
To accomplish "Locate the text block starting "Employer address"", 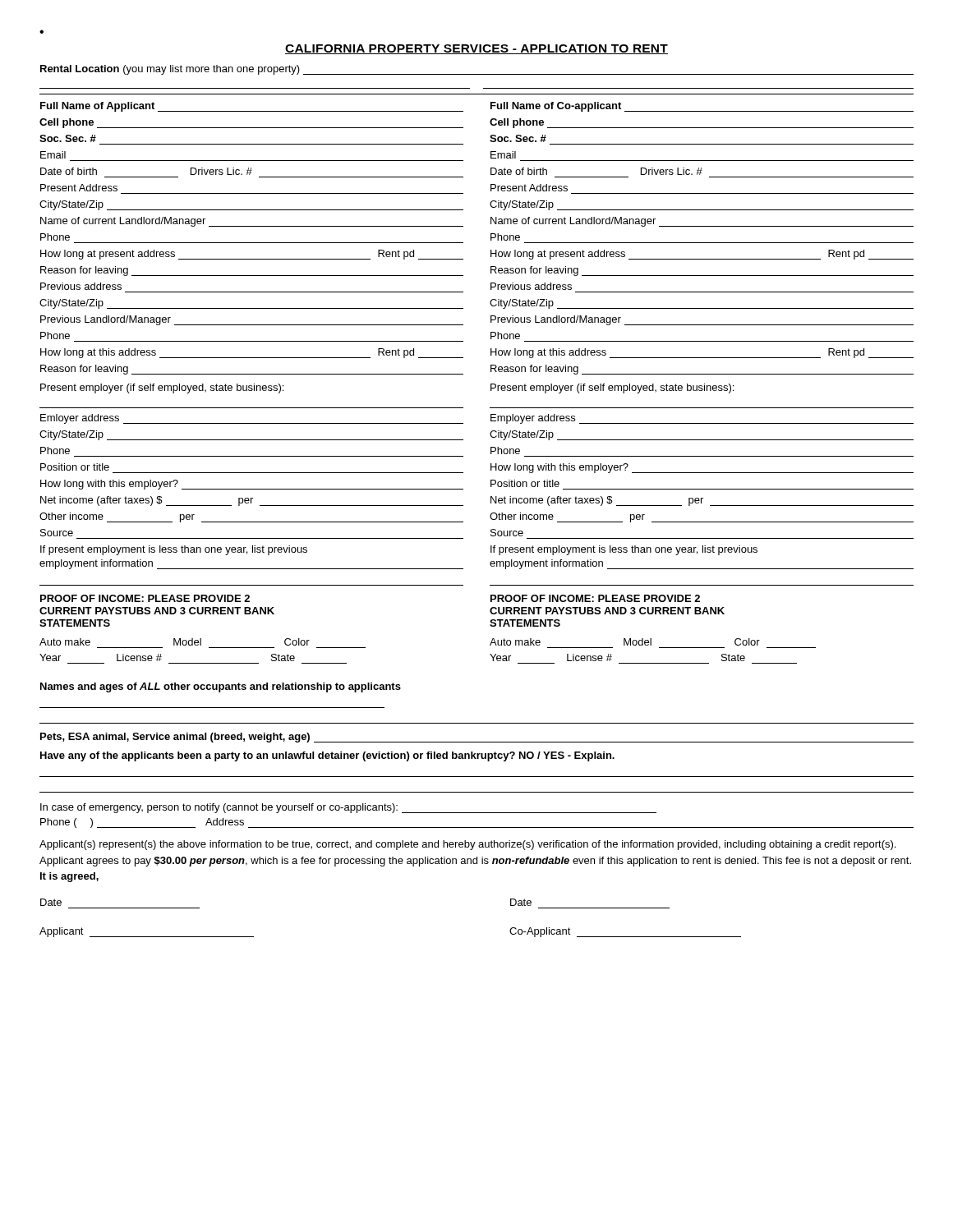I will [702, 418].
